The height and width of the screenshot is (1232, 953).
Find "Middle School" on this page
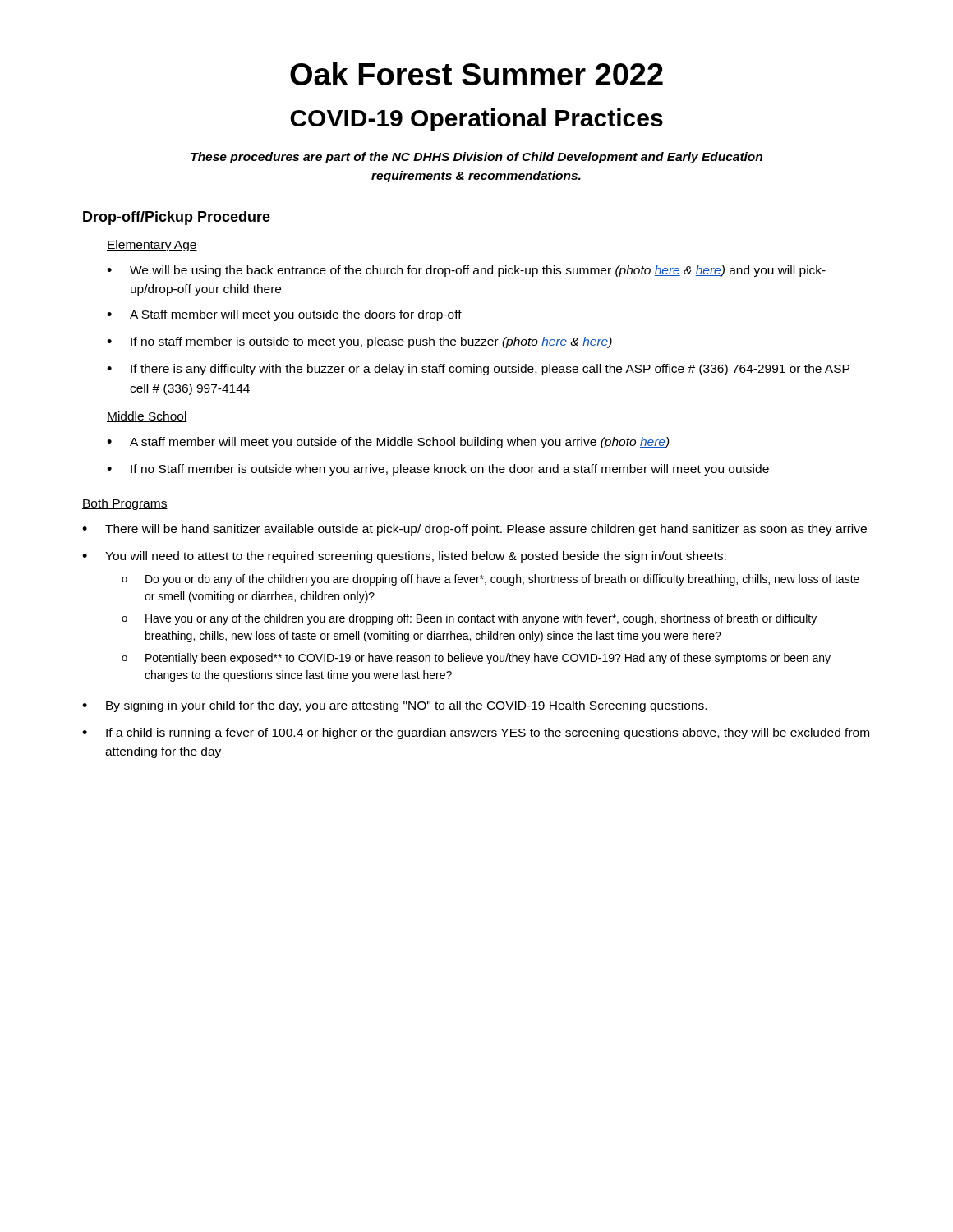pyautogui.click(x=147, y=416)
